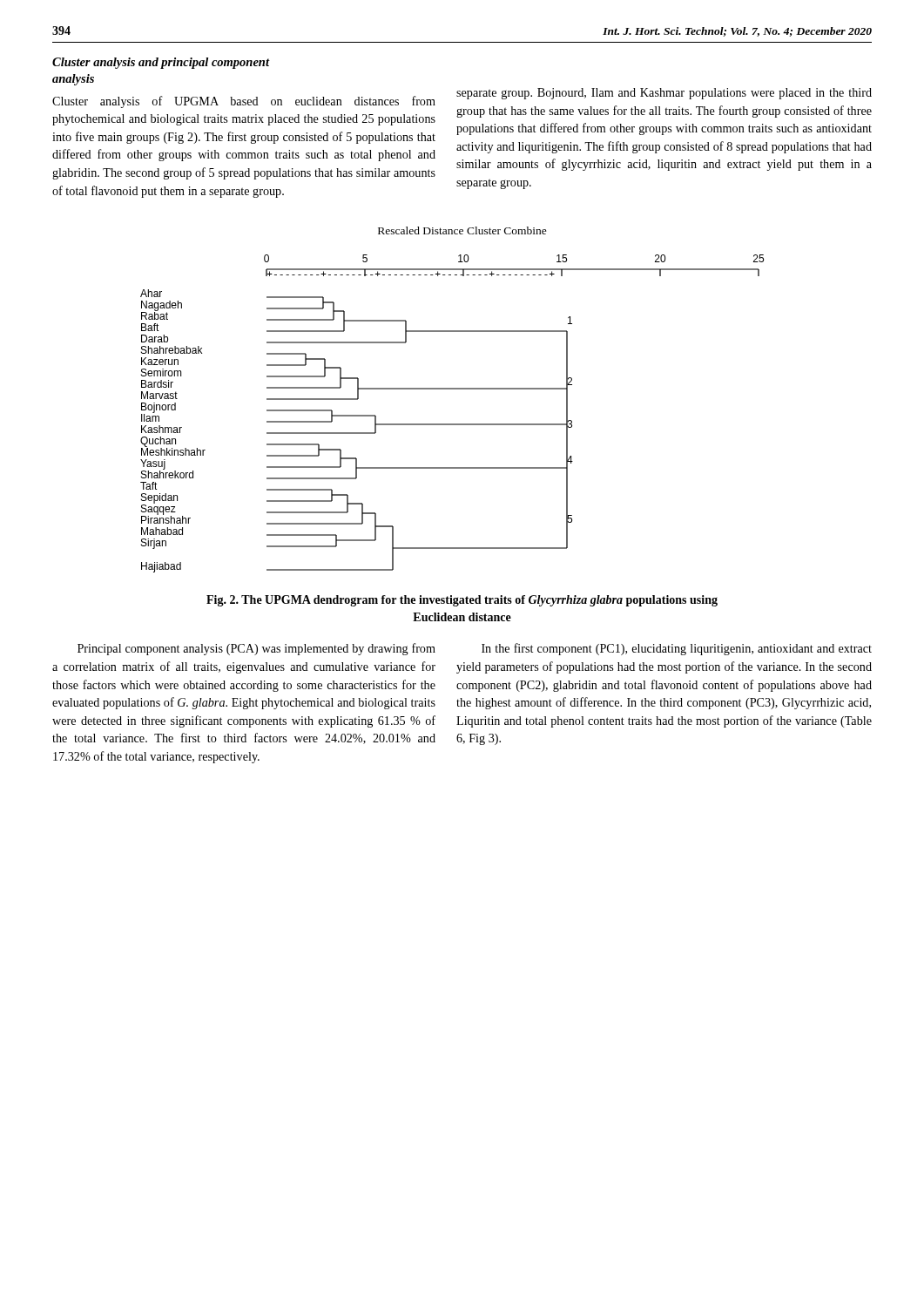Click the caption that begins "Fig. 2. The"
The height and width of the screenshot is (1307, 924).
point(462,609)
